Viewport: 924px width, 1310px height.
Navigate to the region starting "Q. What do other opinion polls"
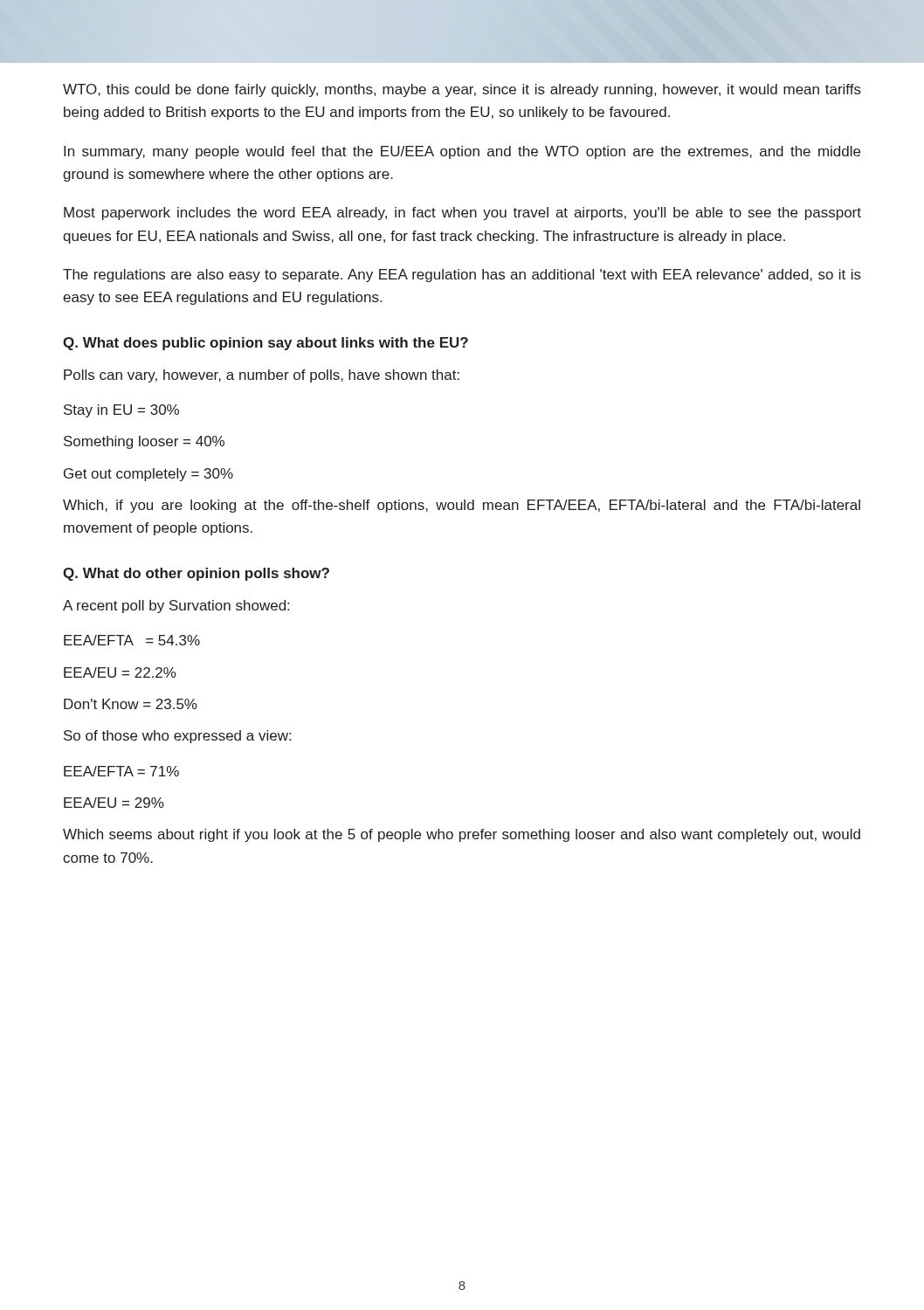pos(196,573)
